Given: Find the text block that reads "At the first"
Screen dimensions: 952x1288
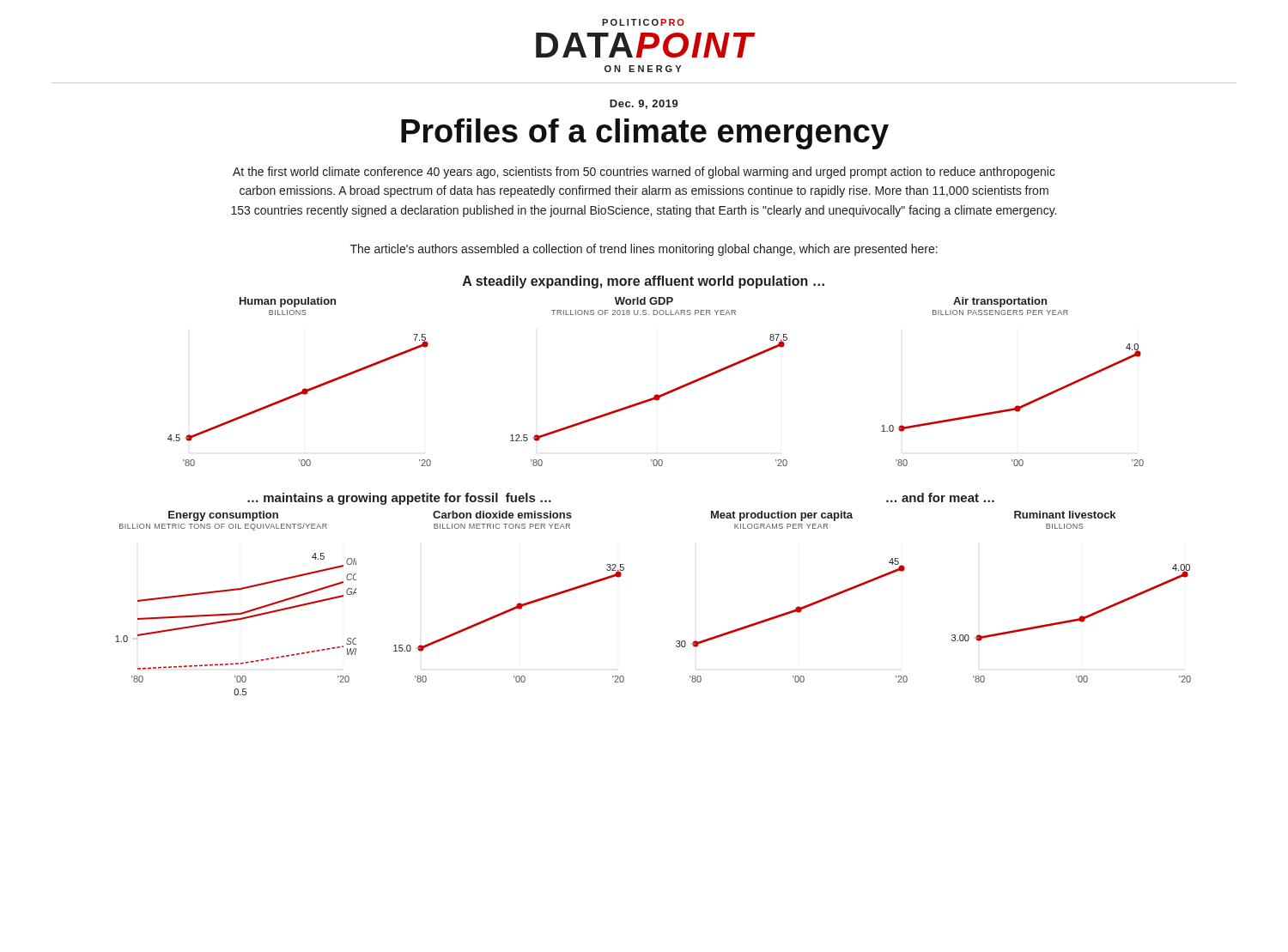Looking at the screenshot, I should tap(644, 210).
